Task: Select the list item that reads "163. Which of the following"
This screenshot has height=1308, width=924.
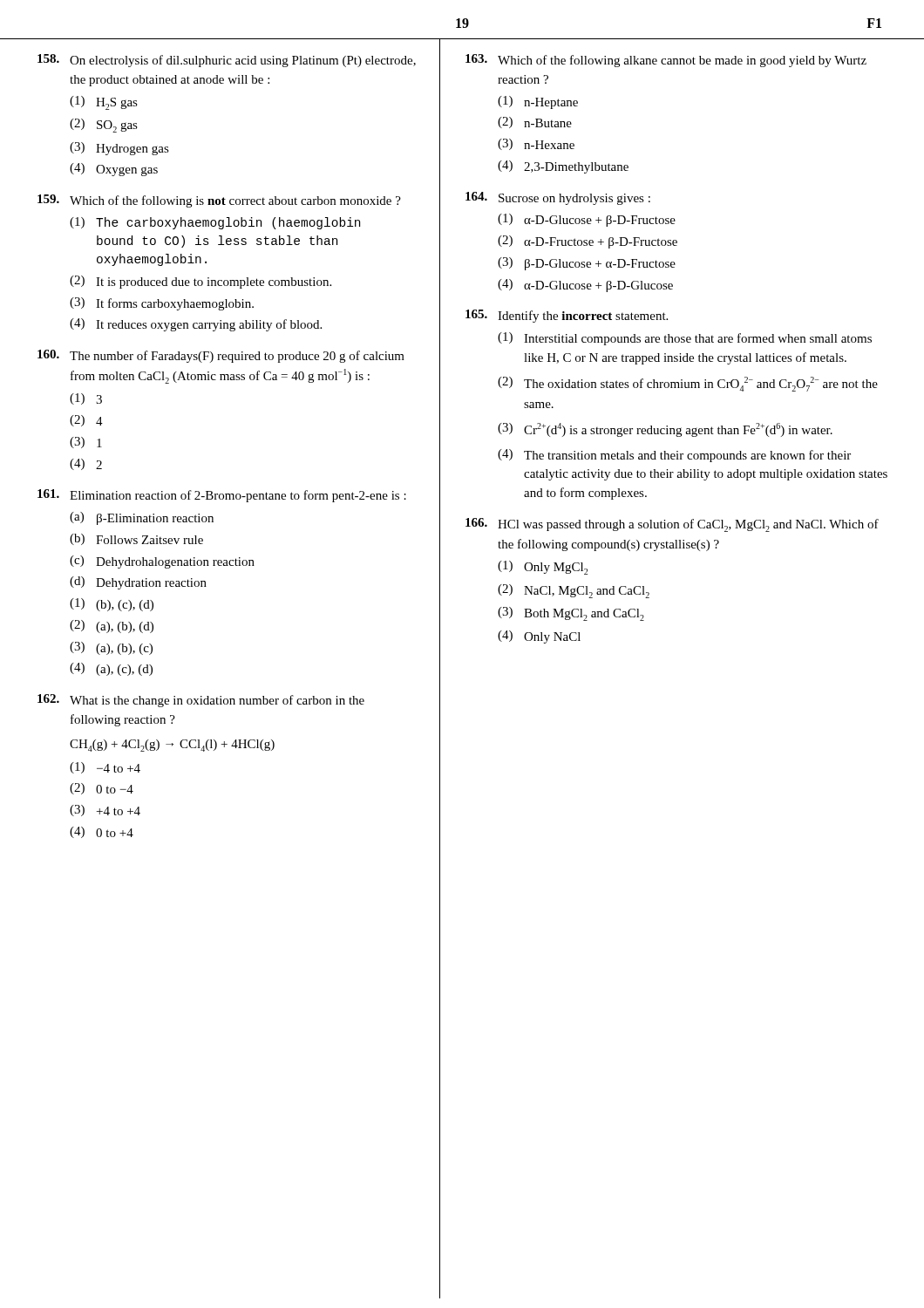Action: pyautogui.click(x=666, y=61)
